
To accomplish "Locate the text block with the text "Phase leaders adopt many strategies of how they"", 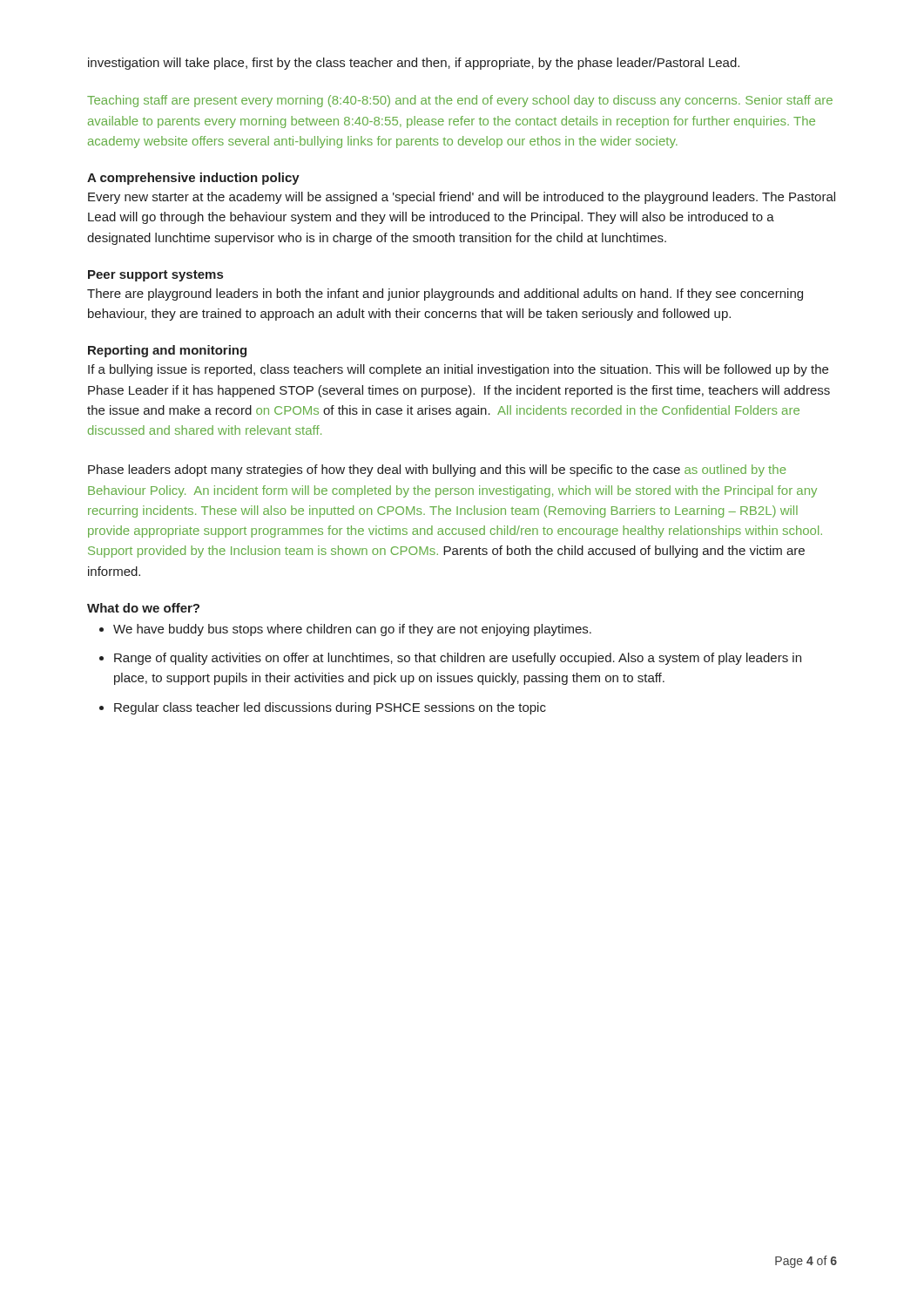I will point(455,520).
